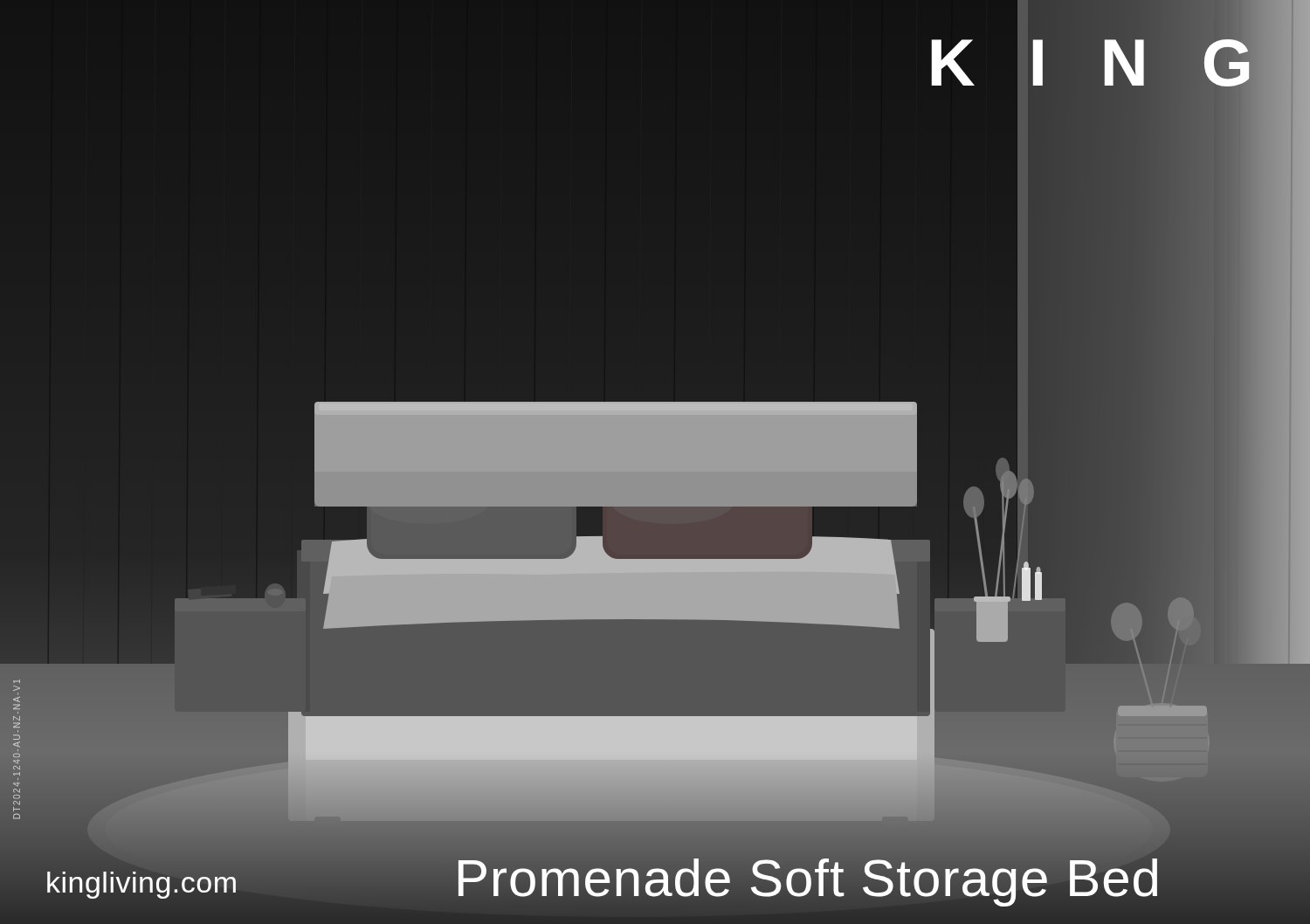Find a photo
1310x924 pixels.
click(655, 462)
